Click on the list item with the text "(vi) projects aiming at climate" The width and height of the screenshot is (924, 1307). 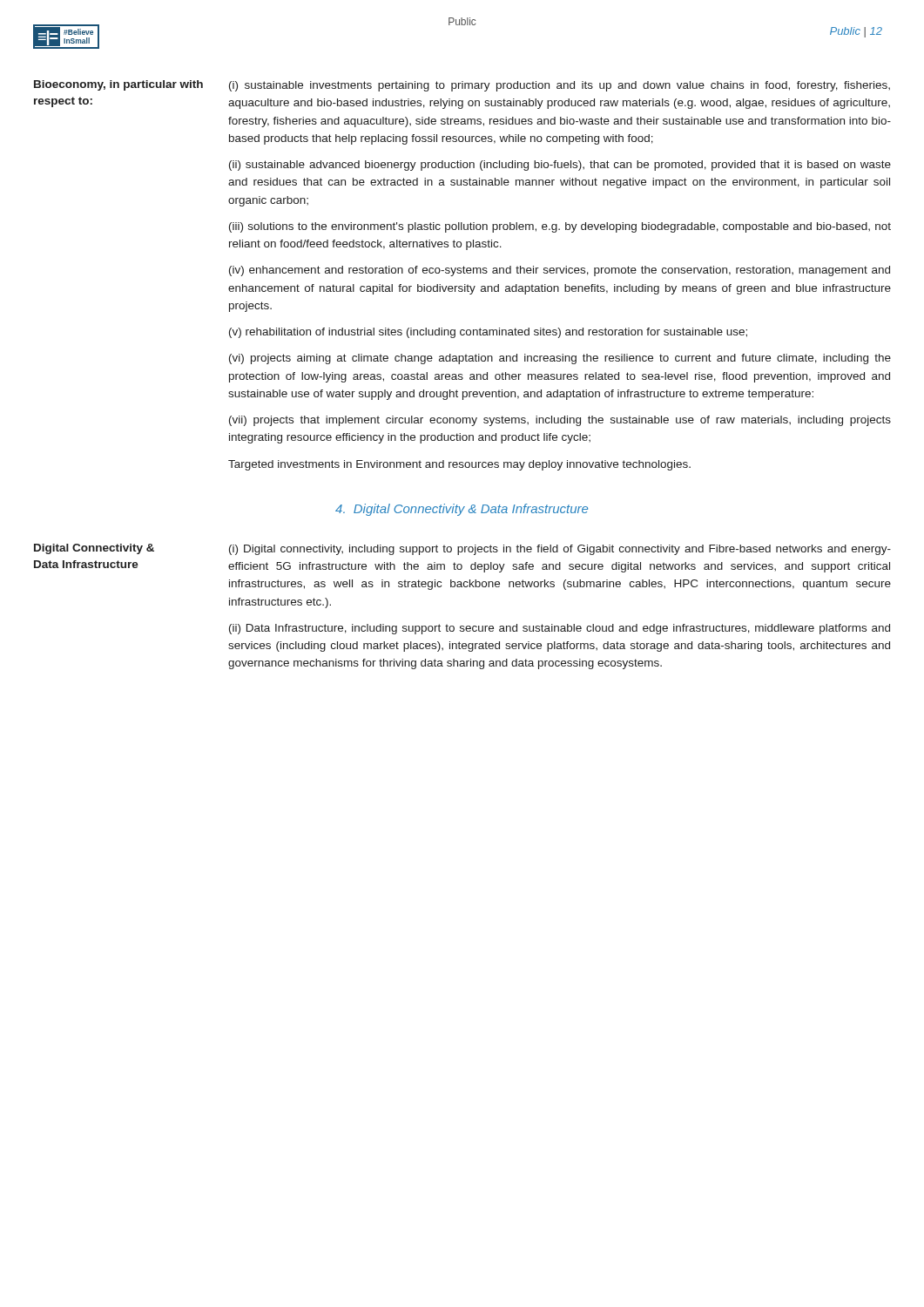tap(560, 376)
